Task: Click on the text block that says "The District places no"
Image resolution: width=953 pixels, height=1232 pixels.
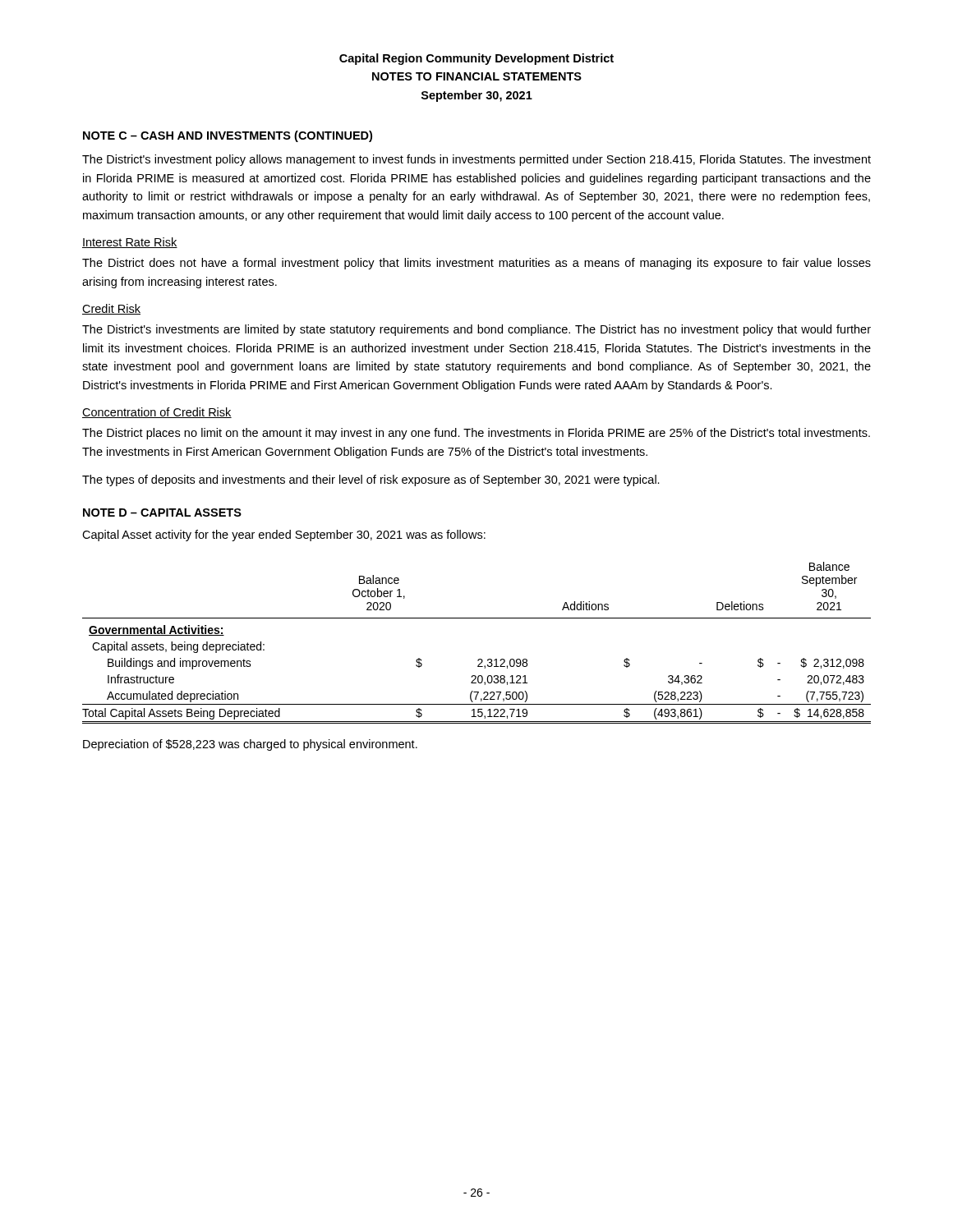Action: (476, 442)
